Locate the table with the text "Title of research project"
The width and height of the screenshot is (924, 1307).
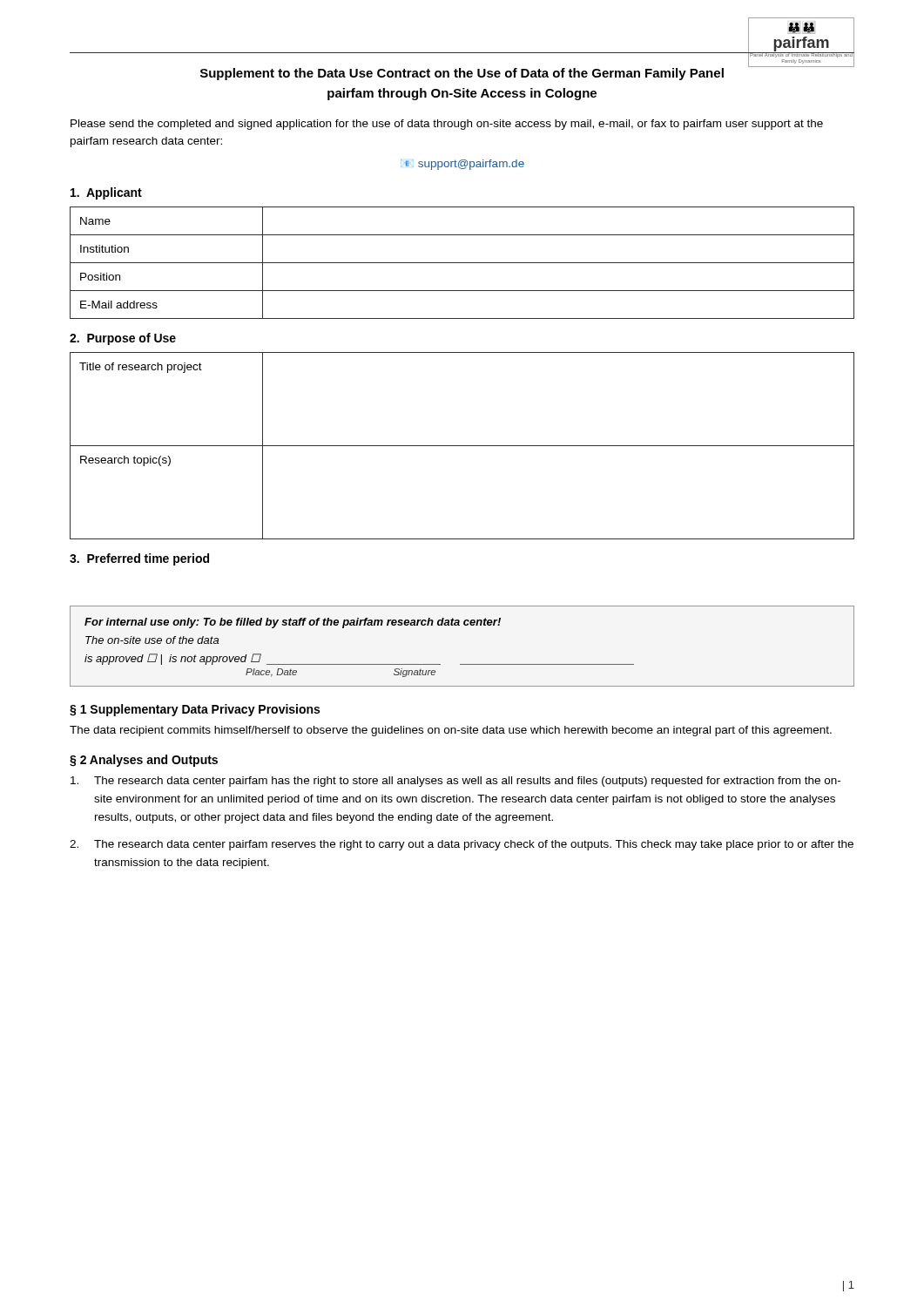462,445
